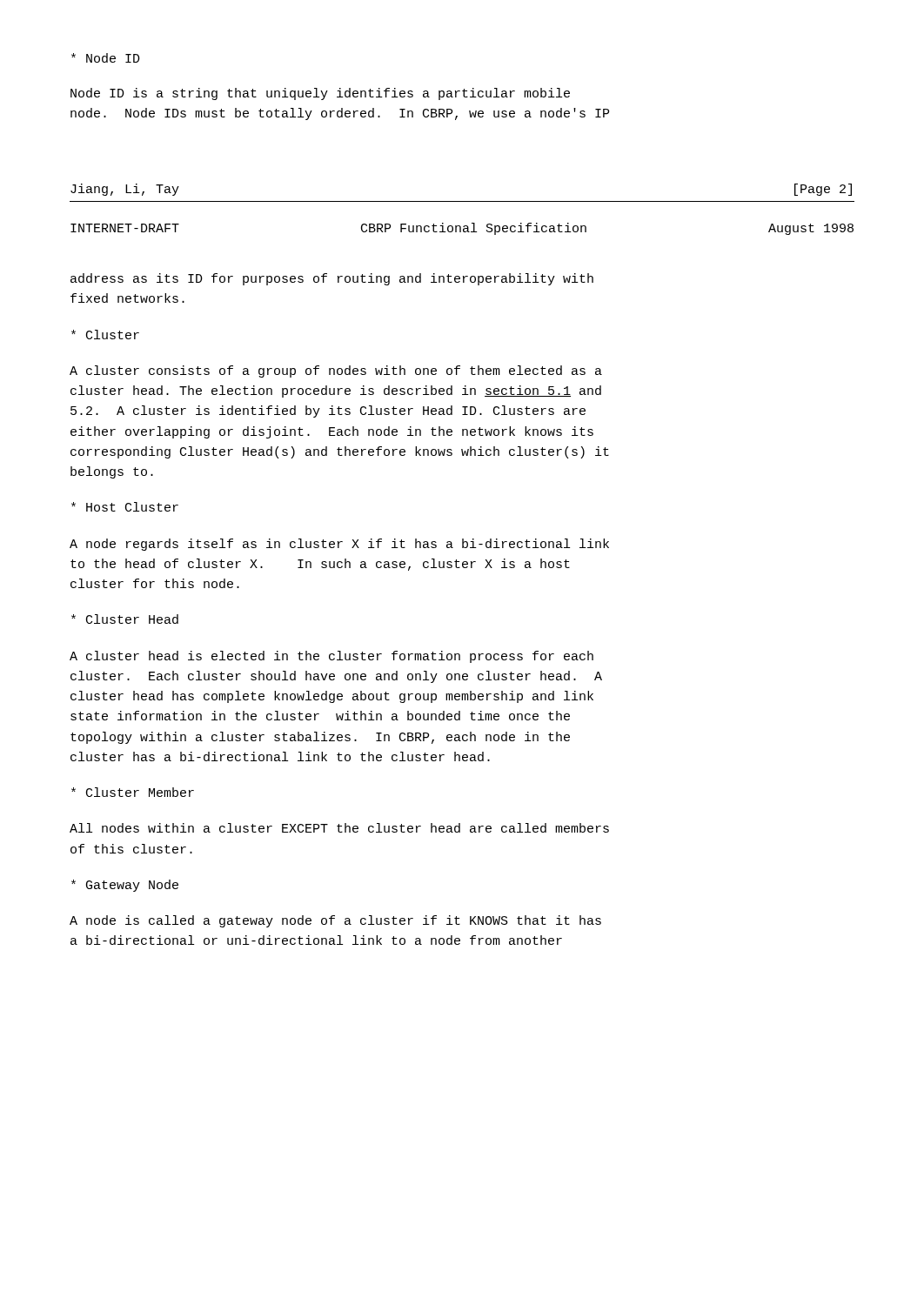This screenshot has width=924, height=1305.
Task: Click on the region starting "Node ID is a string that"
Action: pyautogui.click(x=340, y=105)
